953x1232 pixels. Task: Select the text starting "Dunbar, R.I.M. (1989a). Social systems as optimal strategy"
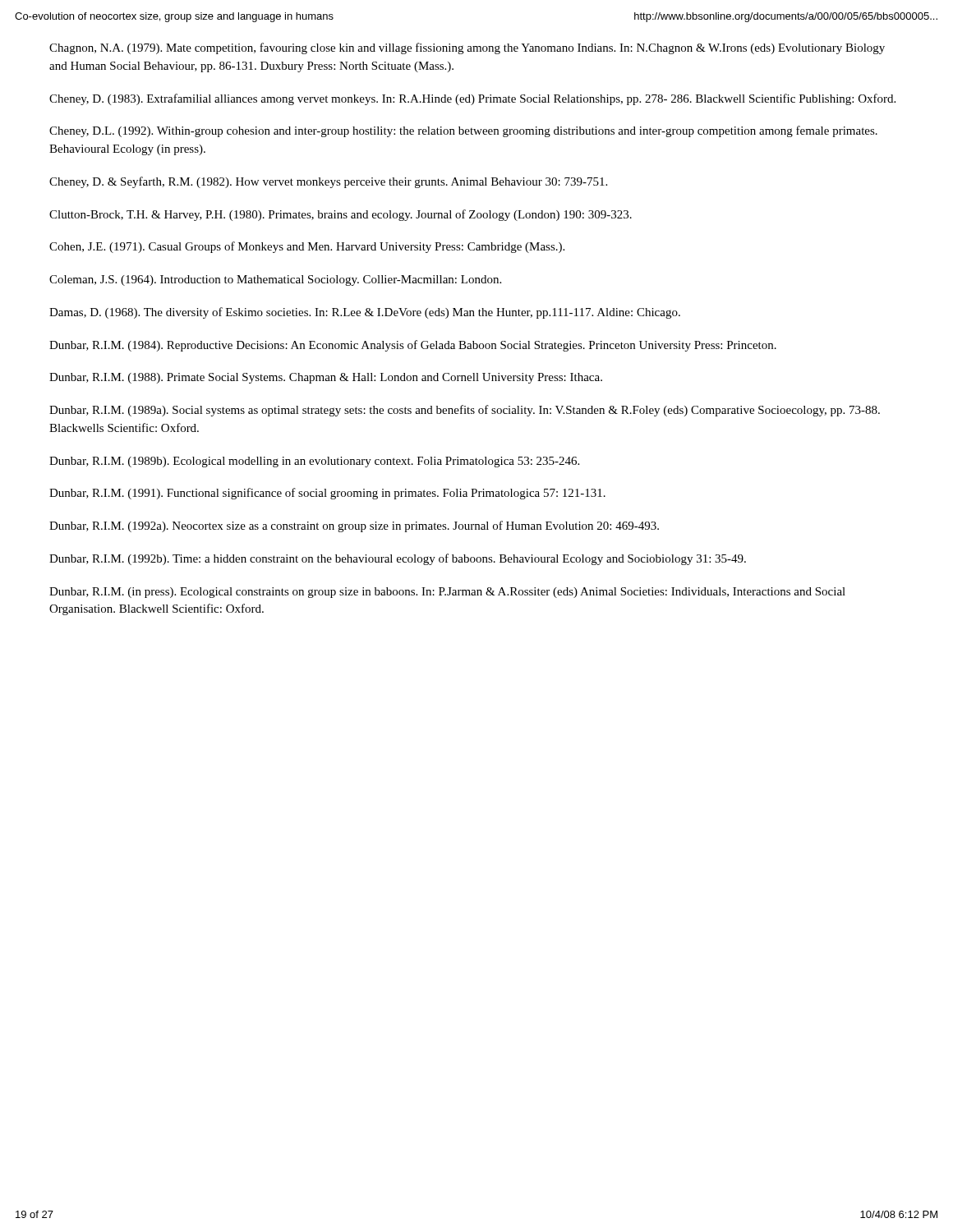pos(465,419)
